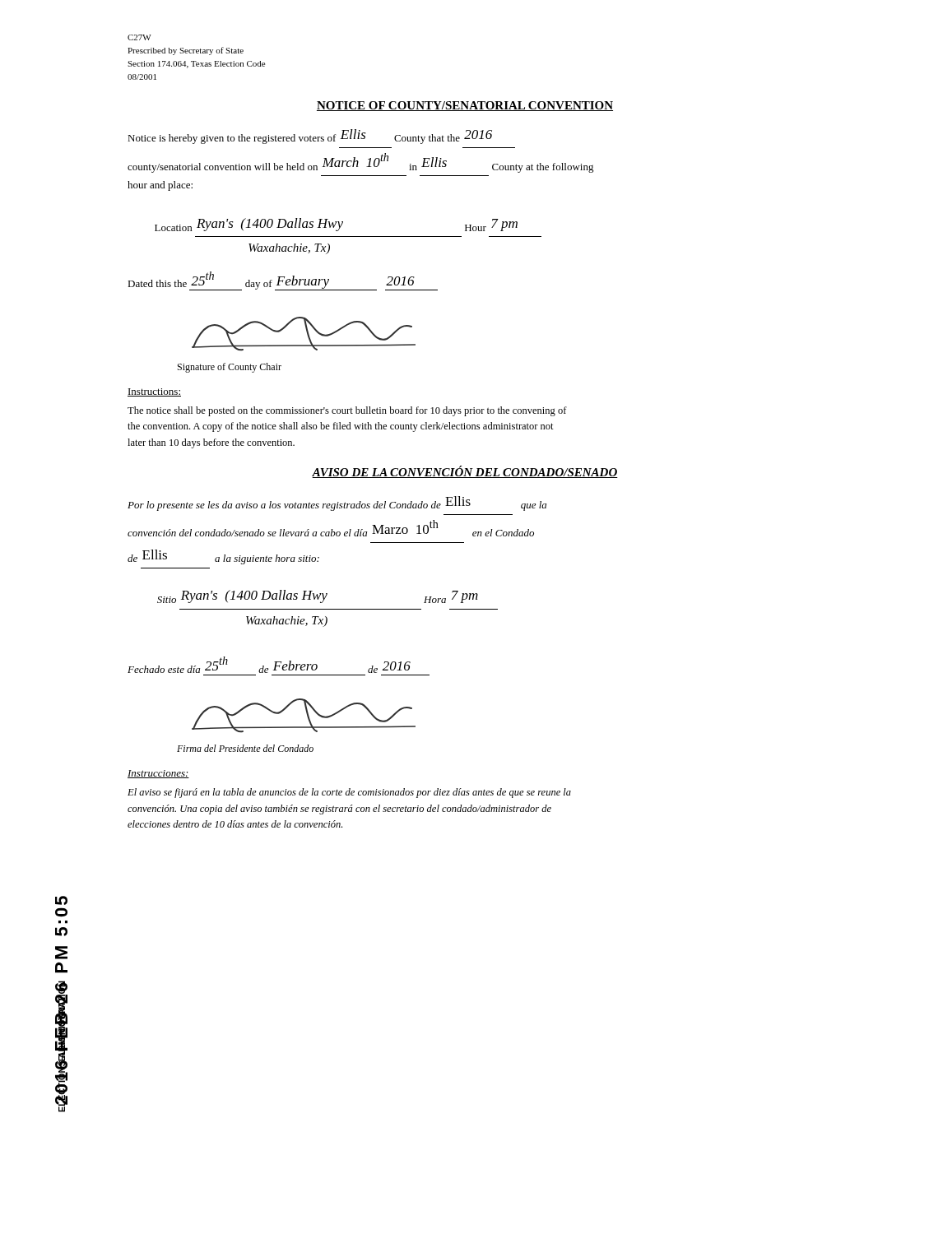The height and width of the screenshot is (1234, 952).
Task: Locate the caption that reads "Signature of County Chair"
Action: (x=229, y=367)
